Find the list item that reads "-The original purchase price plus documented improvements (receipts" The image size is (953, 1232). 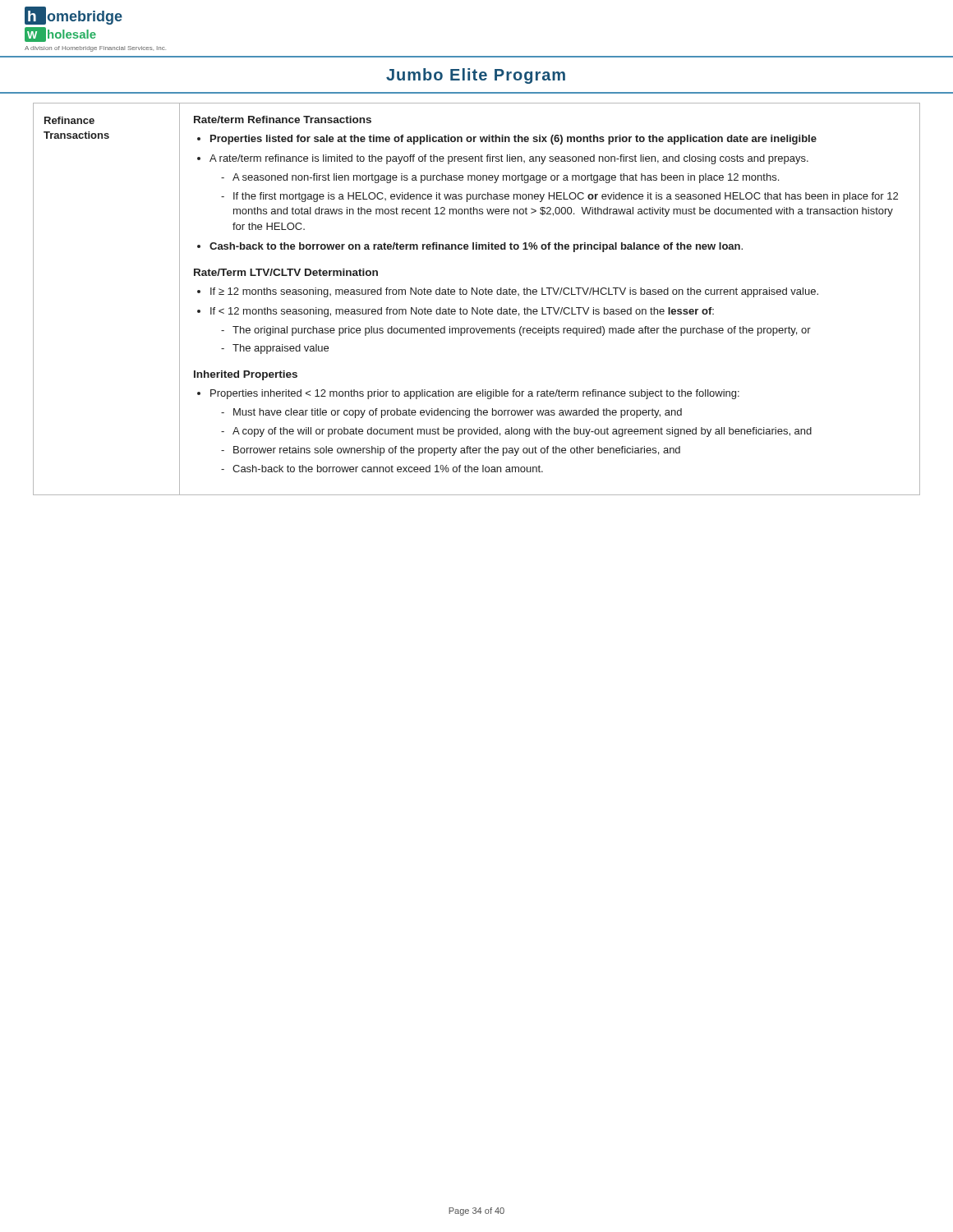516,330
